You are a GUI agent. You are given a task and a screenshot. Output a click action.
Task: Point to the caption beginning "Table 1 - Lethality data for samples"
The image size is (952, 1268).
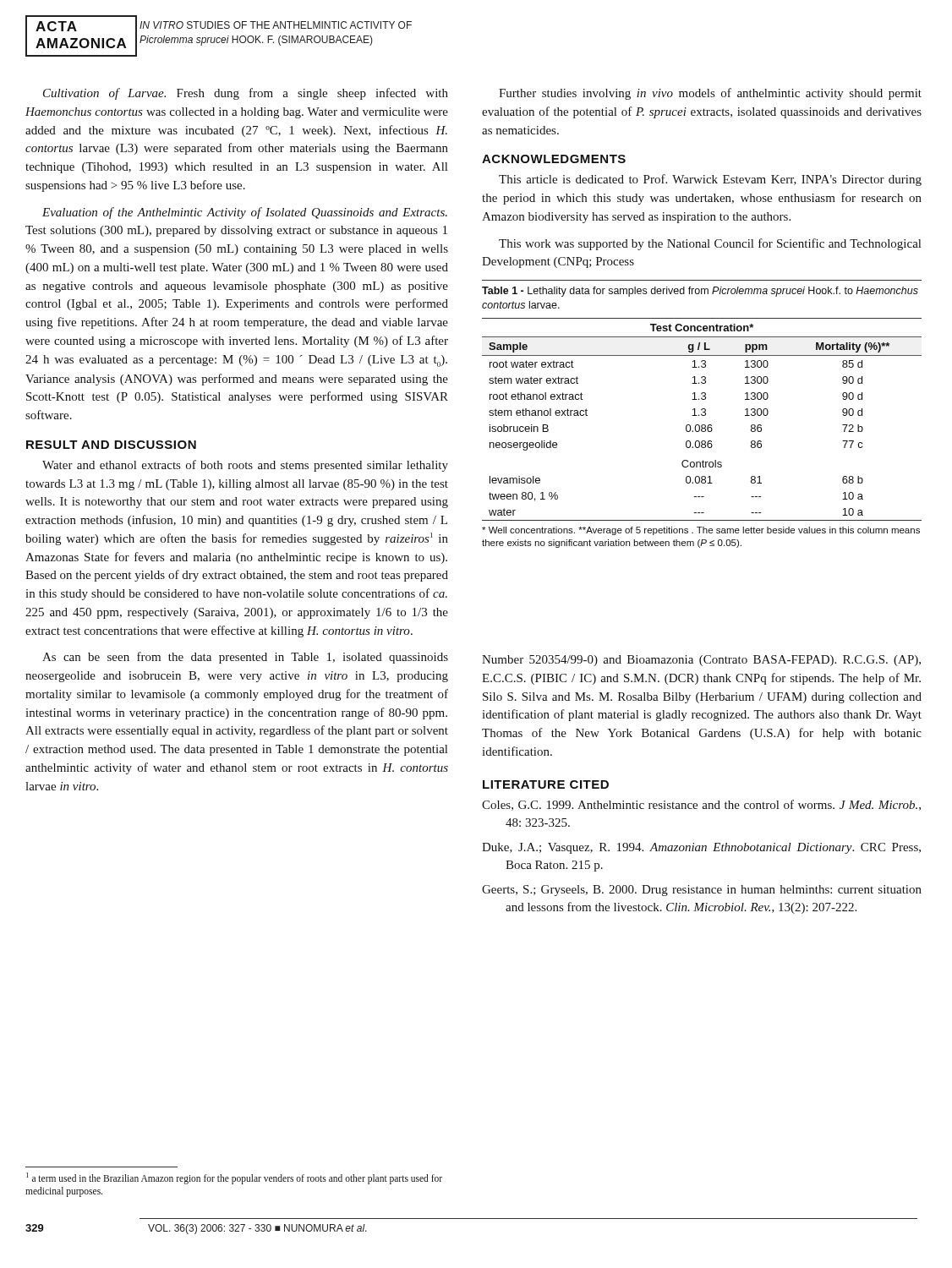click(700, 298)
